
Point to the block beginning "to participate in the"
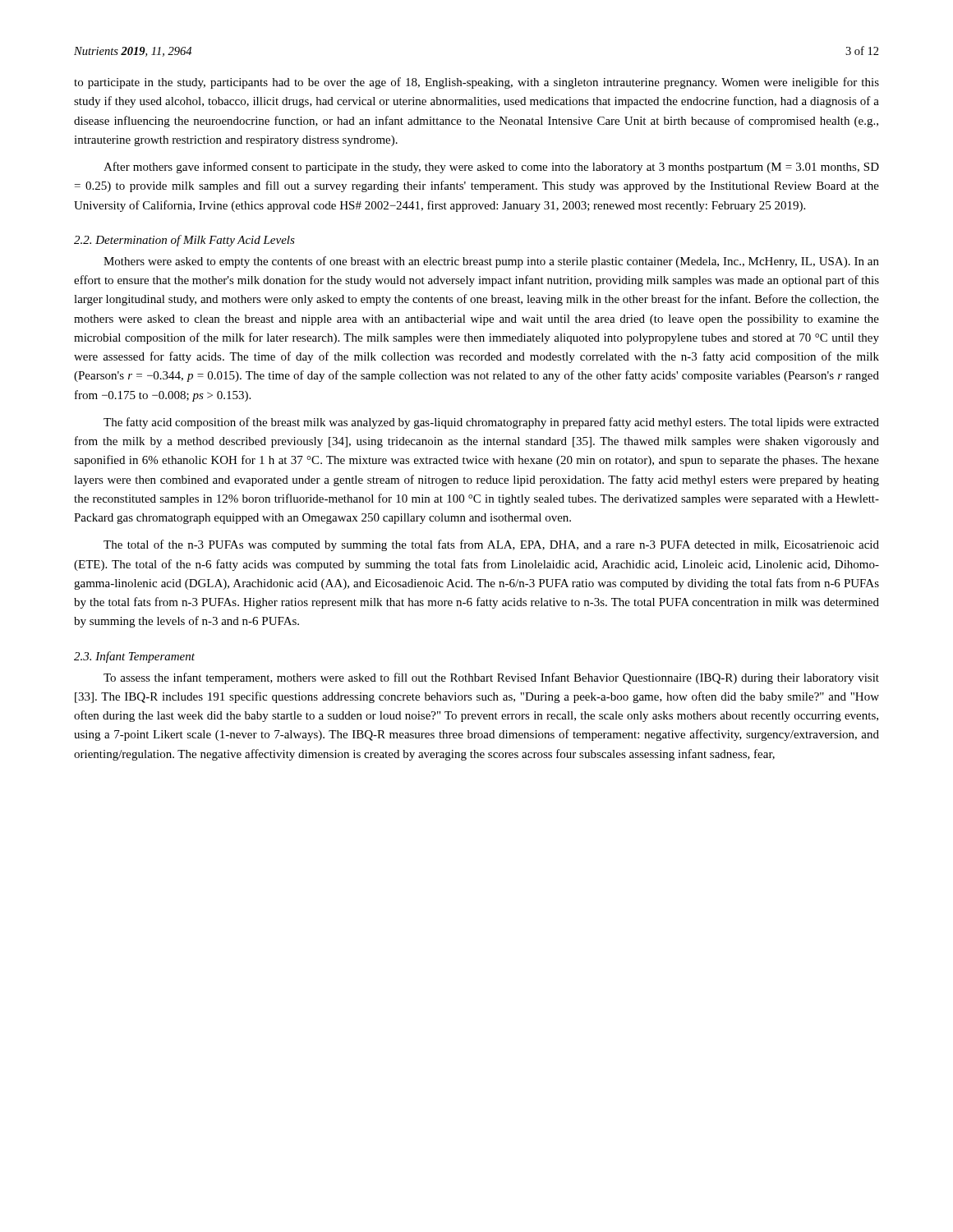476,111
